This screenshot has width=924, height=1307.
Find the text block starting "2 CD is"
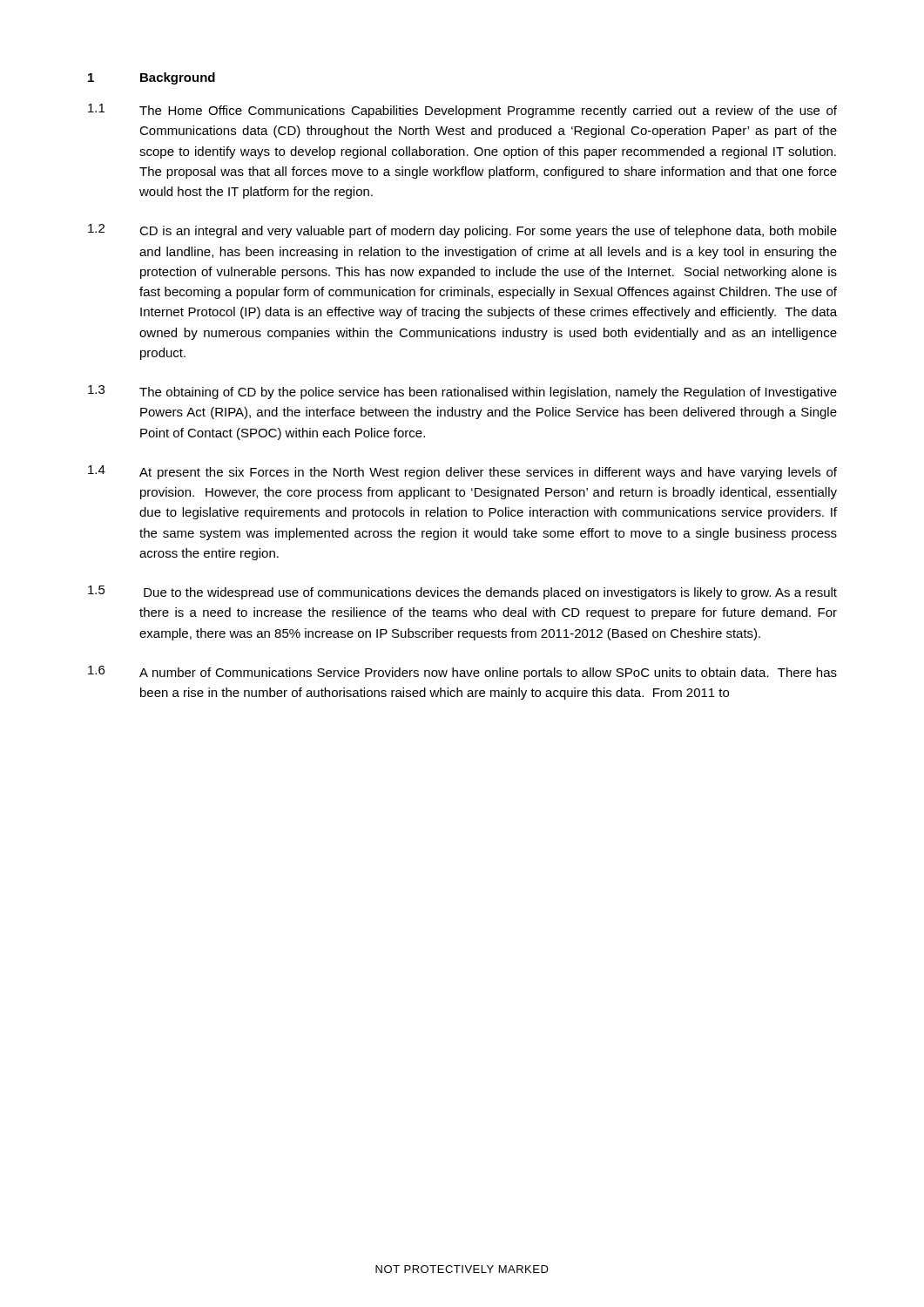(462, 292)
